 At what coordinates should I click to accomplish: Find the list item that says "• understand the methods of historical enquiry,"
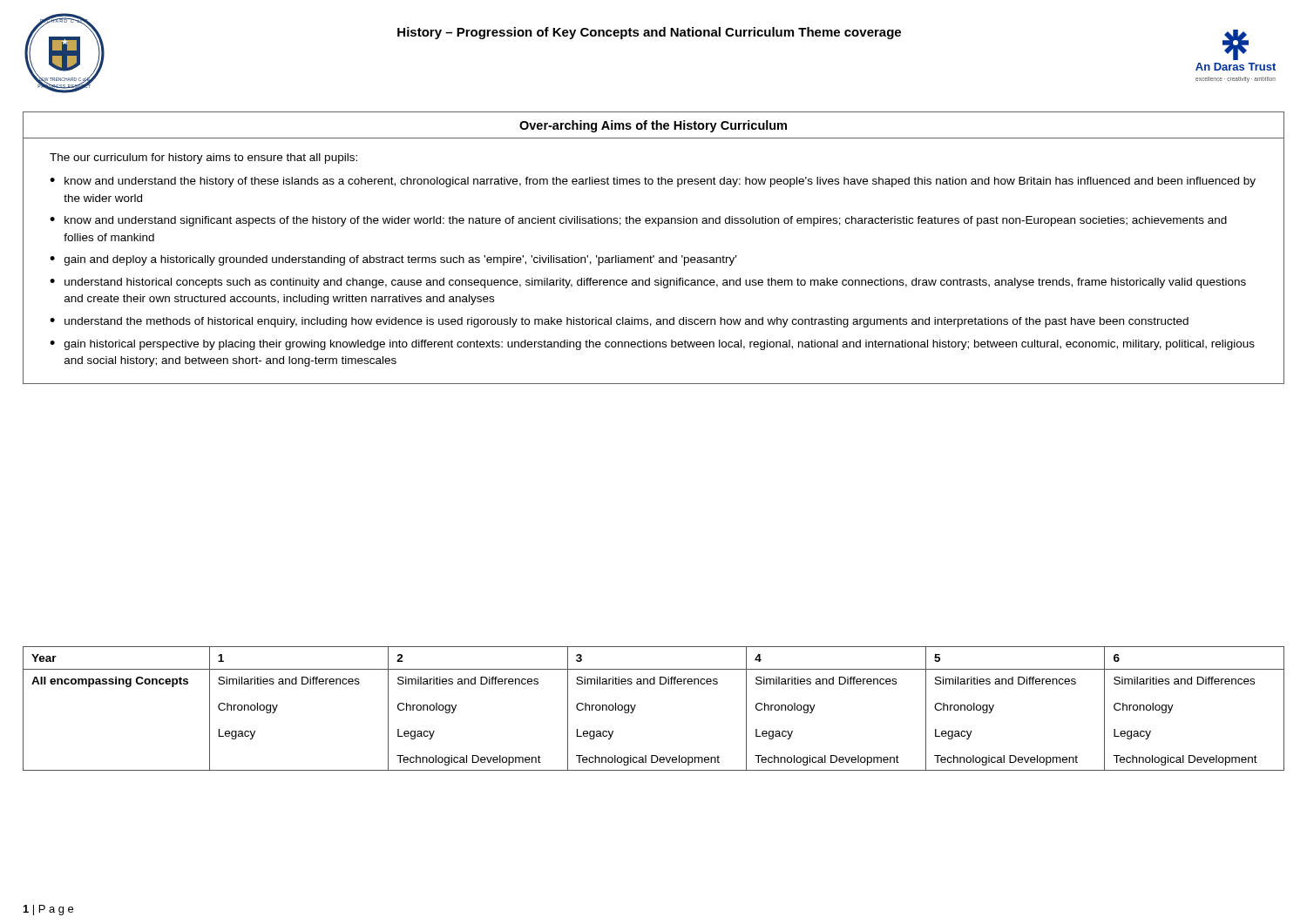(619, 321)
